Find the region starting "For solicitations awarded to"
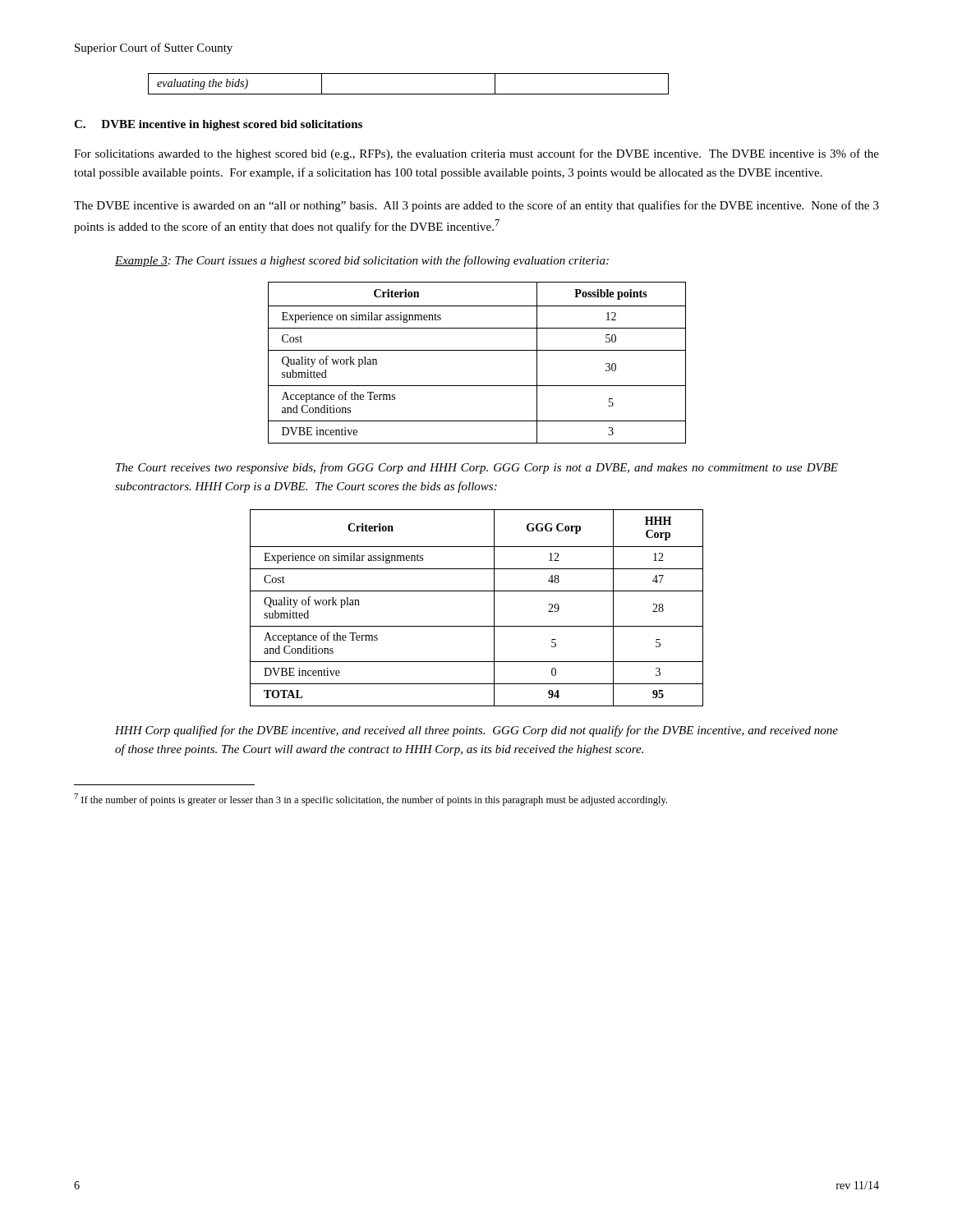Screen dimensions: 1232x953 pos(476,163)
